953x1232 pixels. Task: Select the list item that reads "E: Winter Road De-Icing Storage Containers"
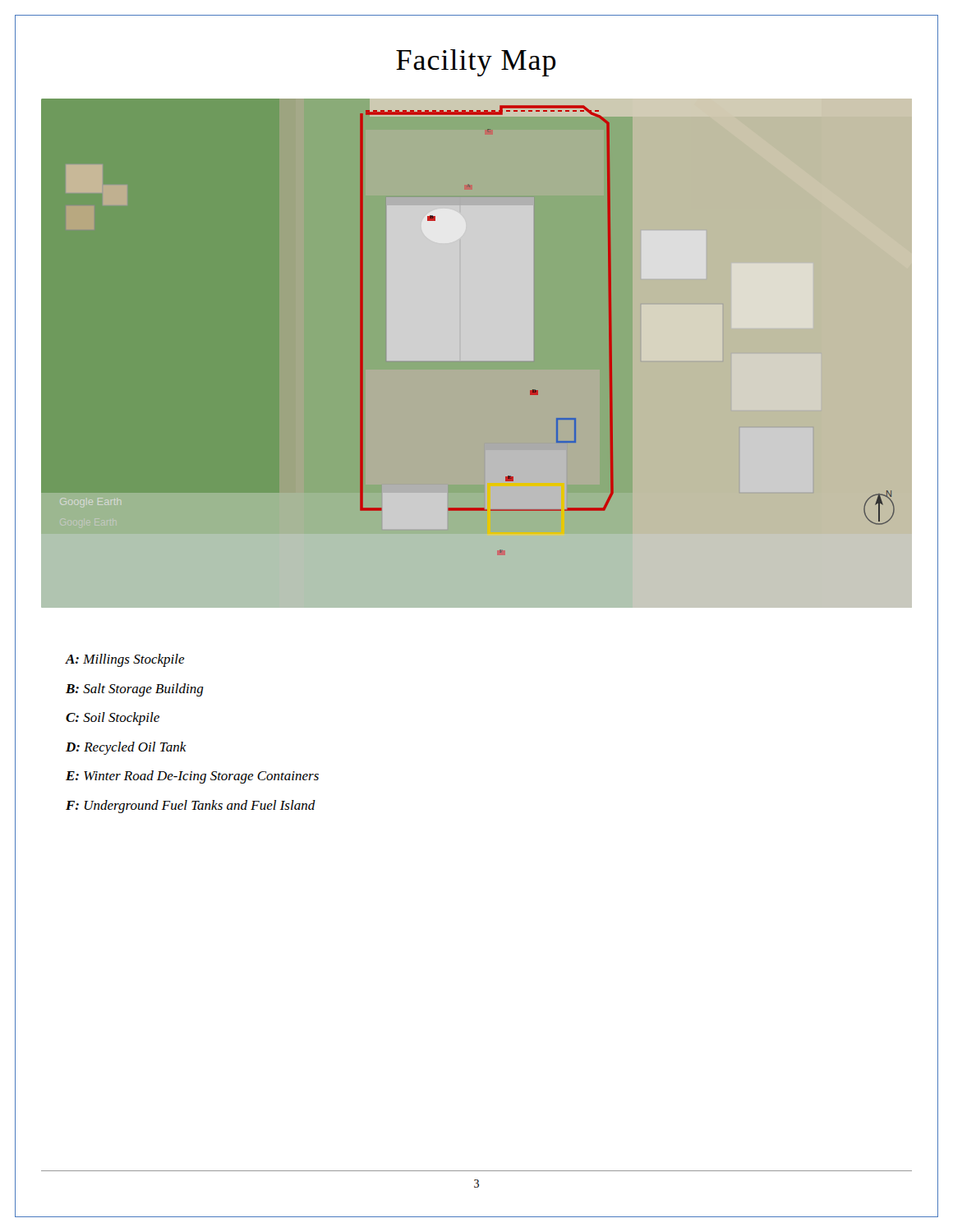pyautogui.click(x=192, y=776)
